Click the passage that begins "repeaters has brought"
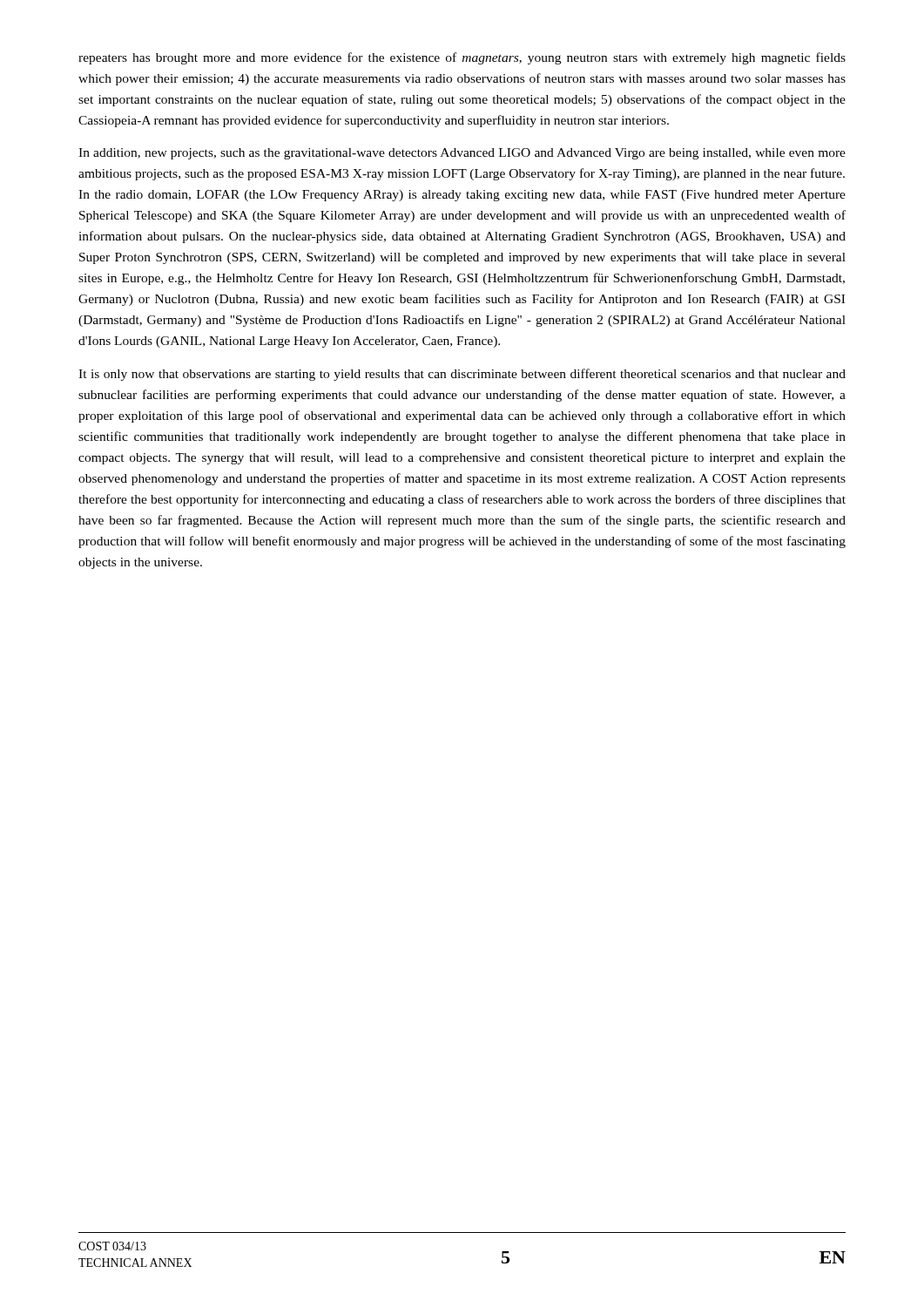Viewport: 924px width, 1307px height. [462, 310]
